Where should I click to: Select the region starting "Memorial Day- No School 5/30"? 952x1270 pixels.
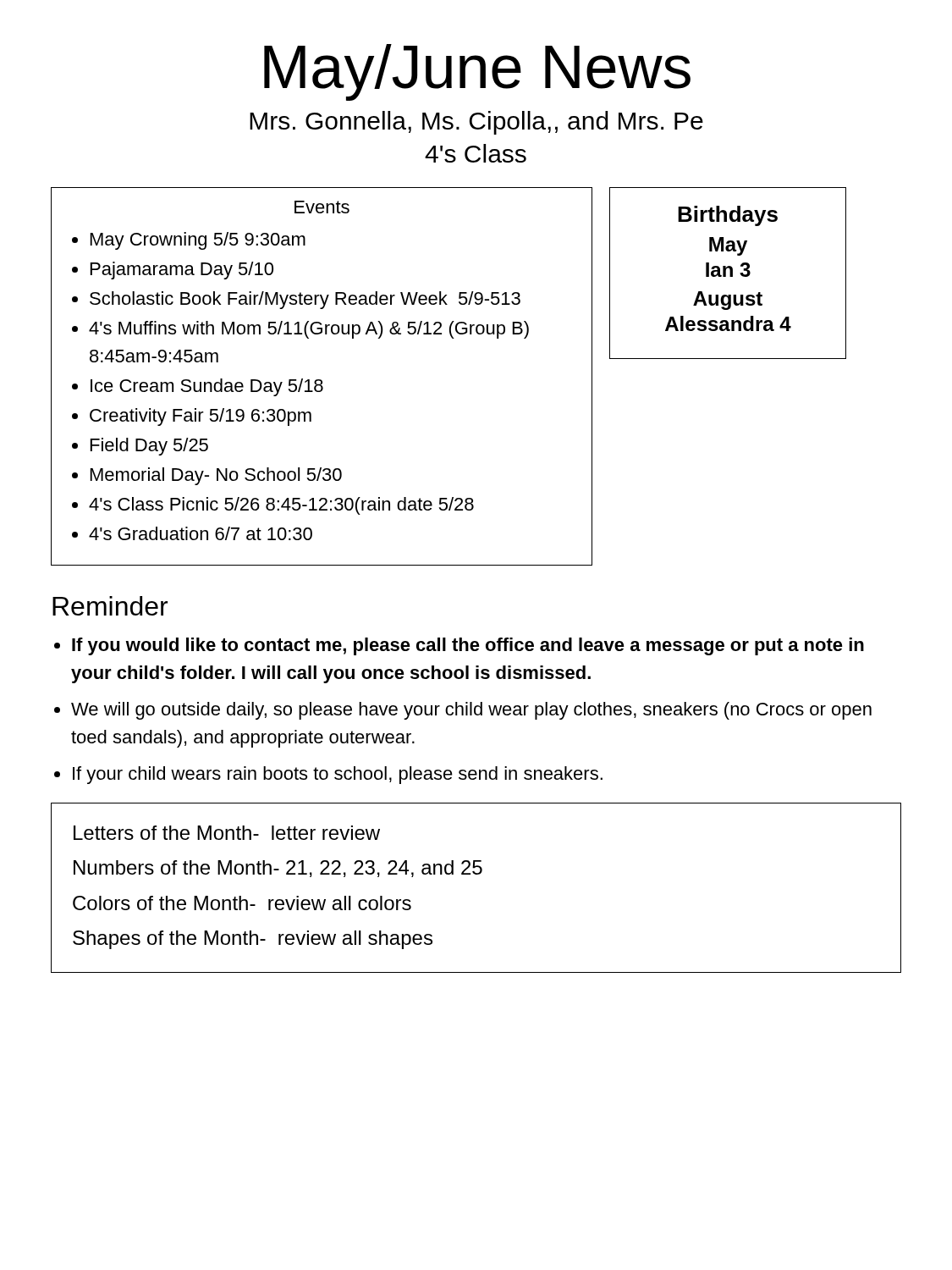(216, 475)
